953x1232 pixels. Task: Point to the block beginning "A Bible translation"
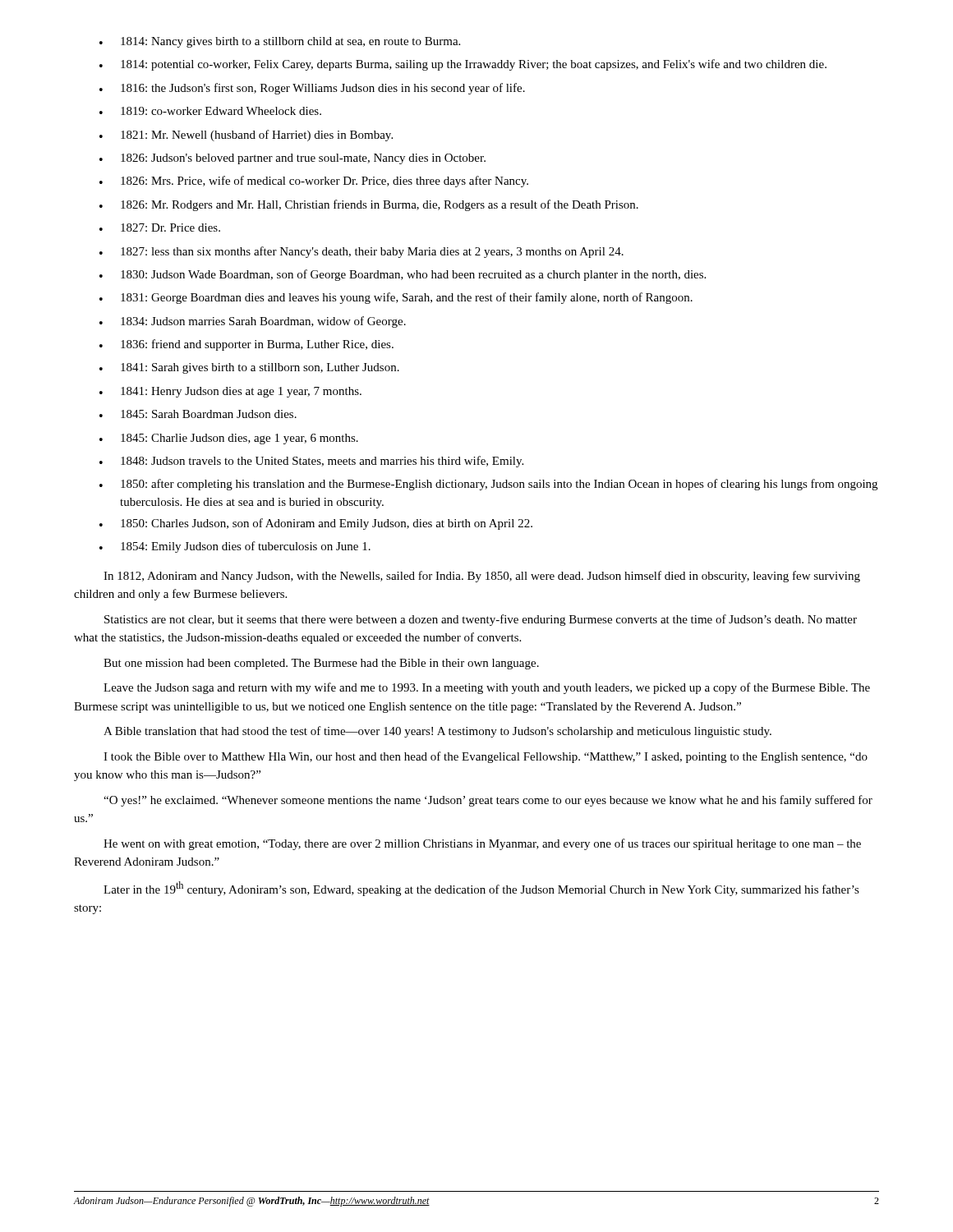(476, 731)
